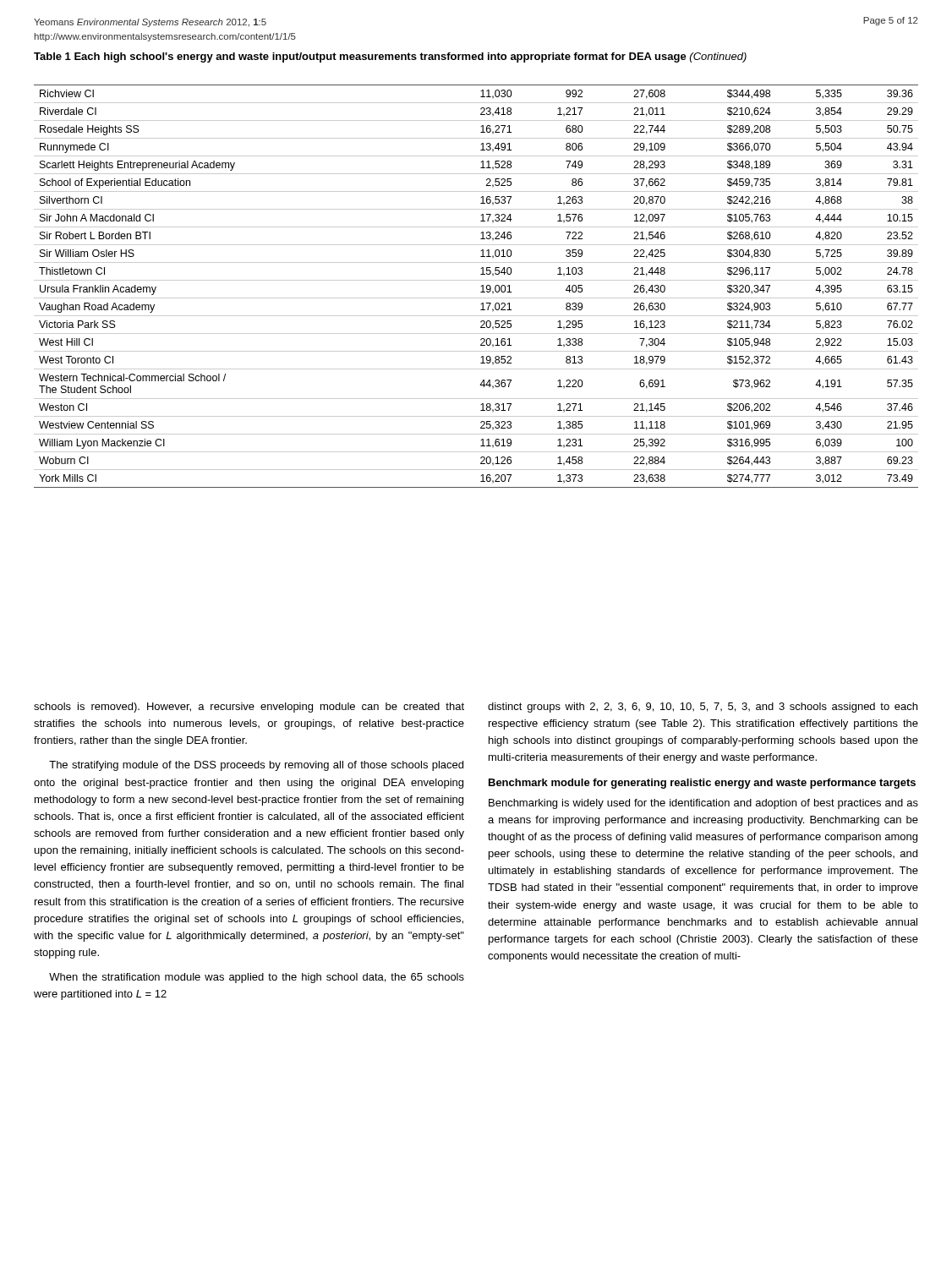The height and width of the screenshot is (1268, 952).
Task: Select the region starting "Table 1 Each high school's energy and"
Action: coord(390,56)
